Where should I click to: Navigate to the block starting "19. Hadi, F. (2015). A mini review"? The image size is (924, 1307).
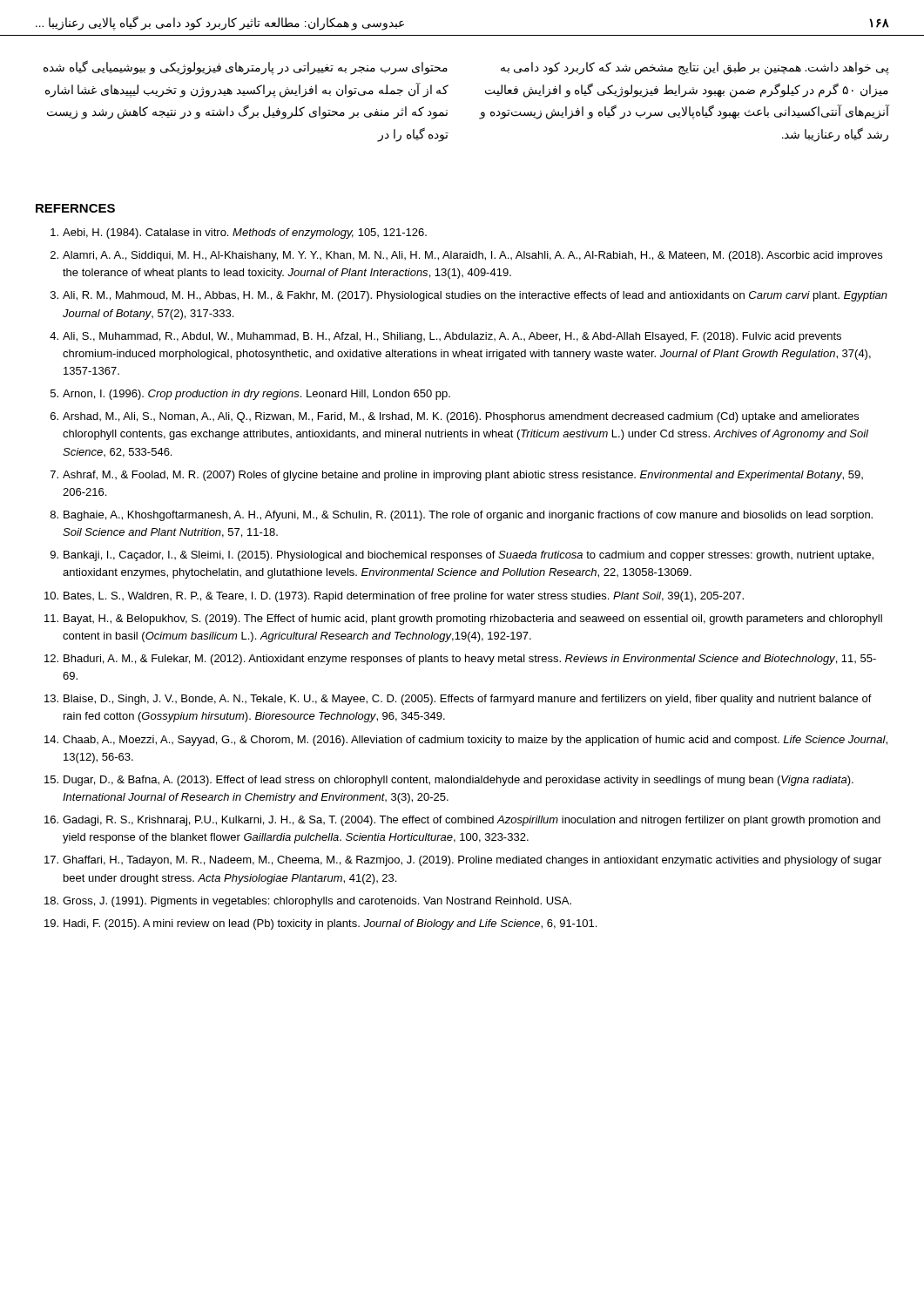462,924
